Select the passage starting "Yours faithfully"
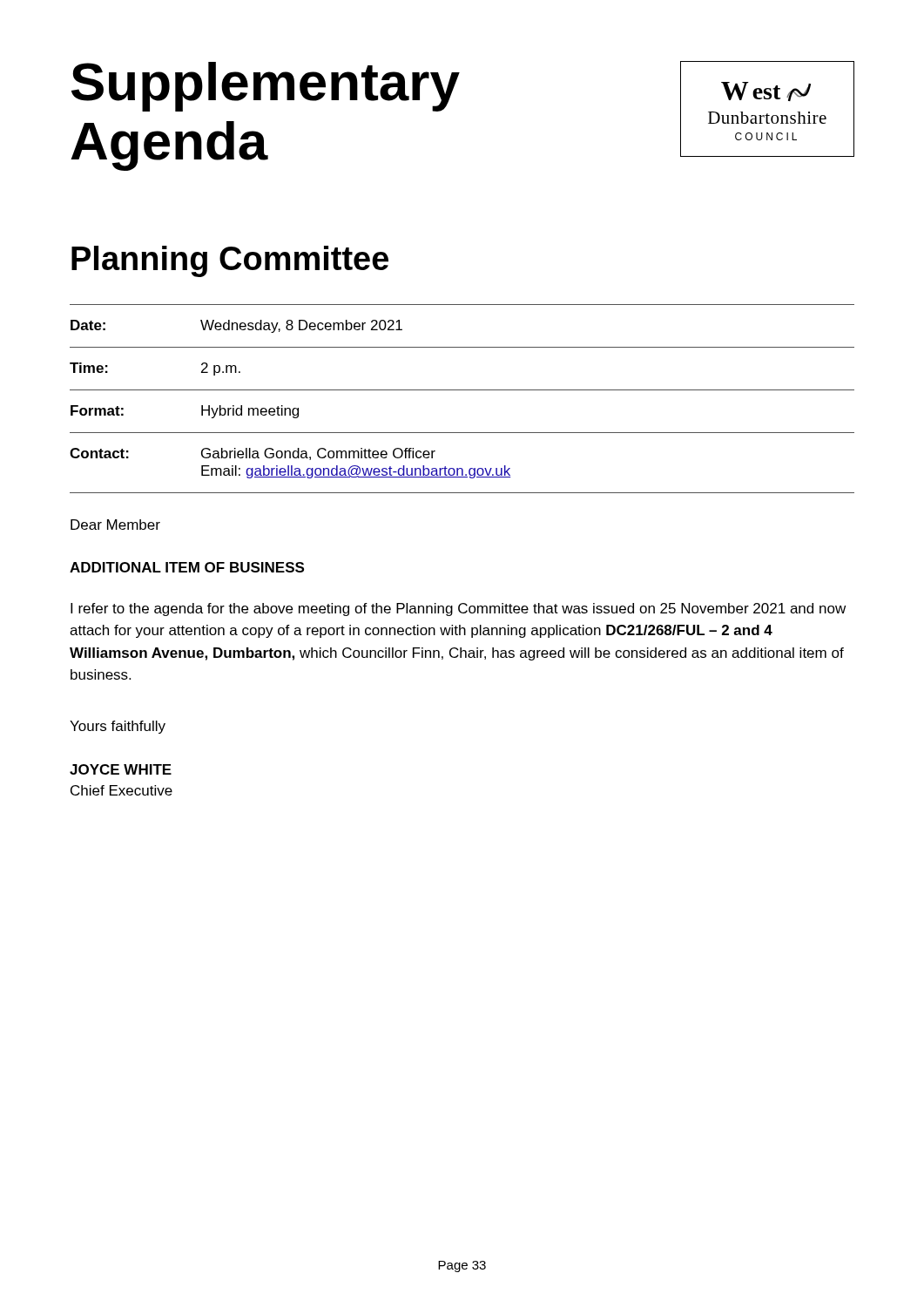The height and width of the screenshot is (1307, 924). 118,726
